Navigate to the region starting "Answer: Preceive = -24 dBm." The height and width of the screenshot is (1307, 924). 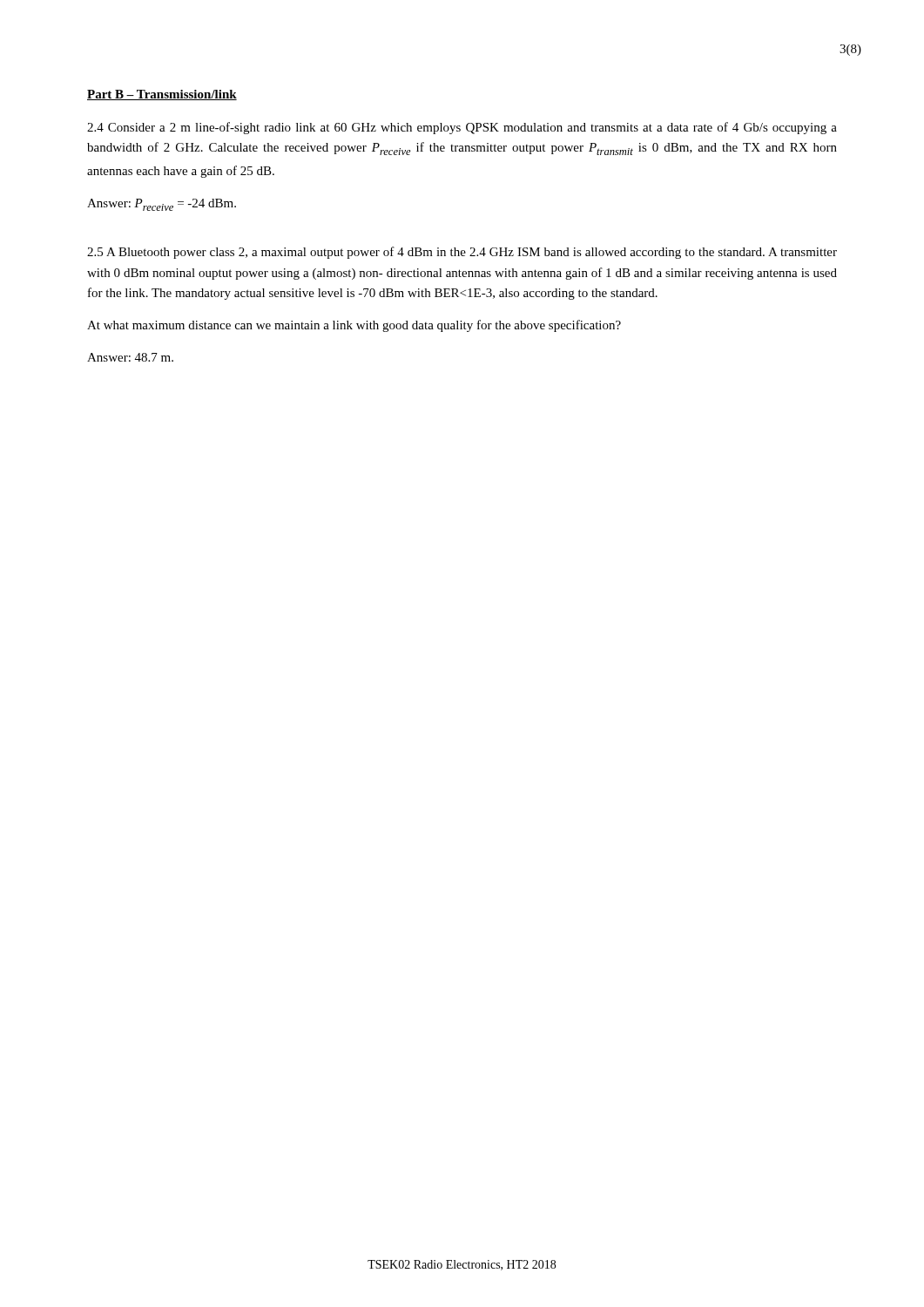click(x=162, y=205)
